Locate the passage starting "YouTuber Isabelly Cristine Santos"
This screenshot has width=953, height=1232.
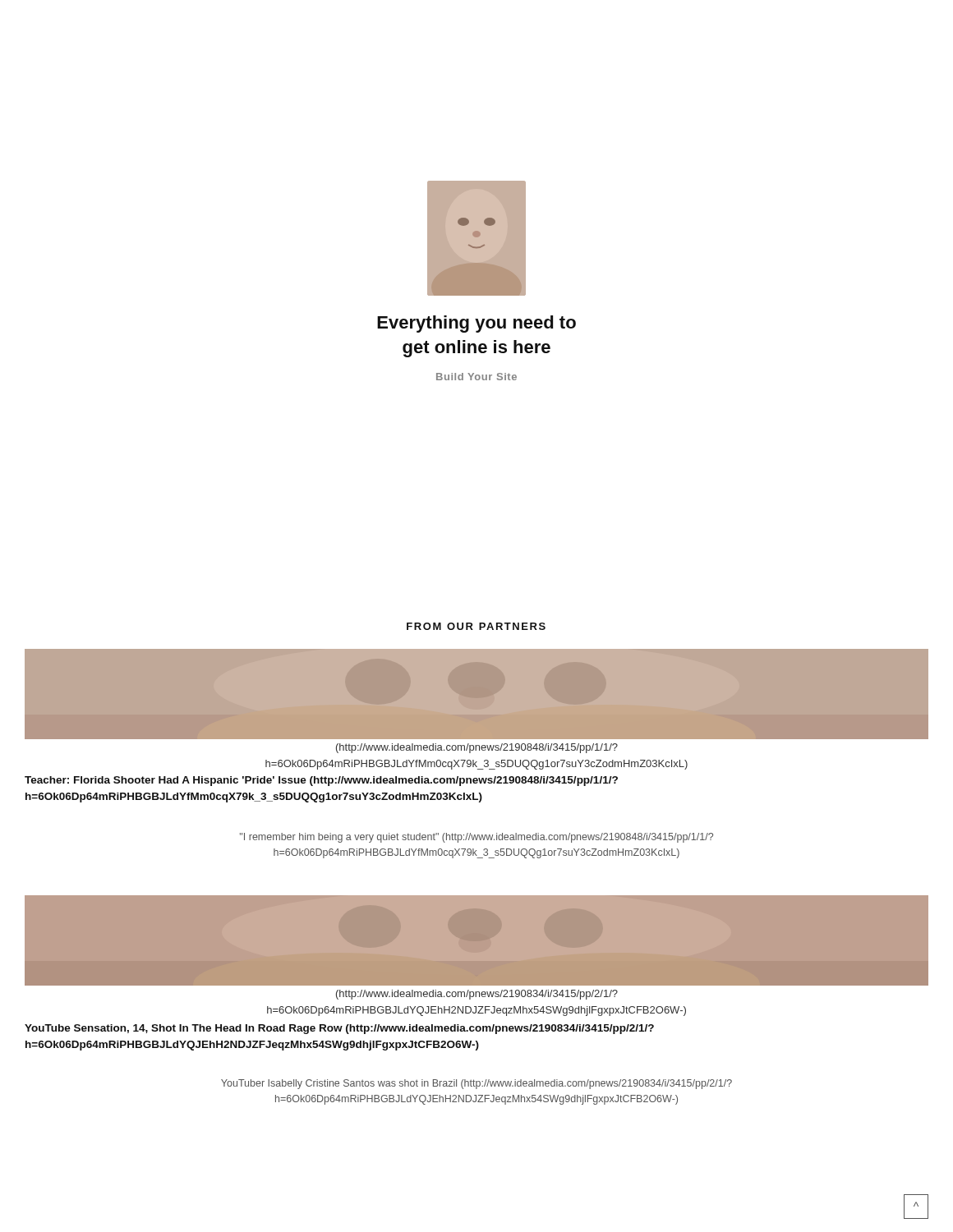(476, 1091)
